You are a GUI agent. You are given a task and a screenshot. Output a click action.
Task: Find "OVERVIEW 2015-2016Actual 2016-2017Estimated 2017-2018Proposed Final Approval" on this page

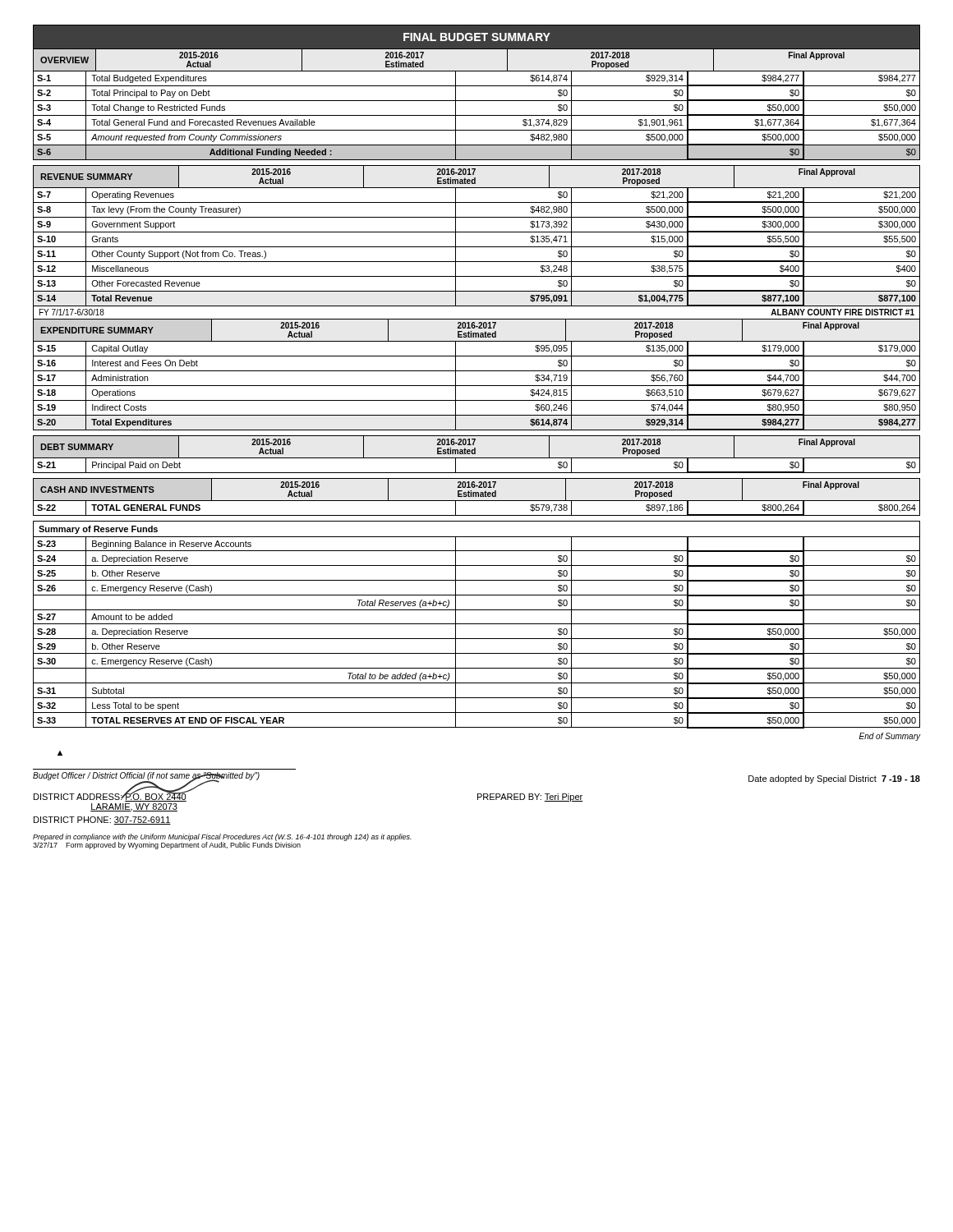click(x=476, y=60)
